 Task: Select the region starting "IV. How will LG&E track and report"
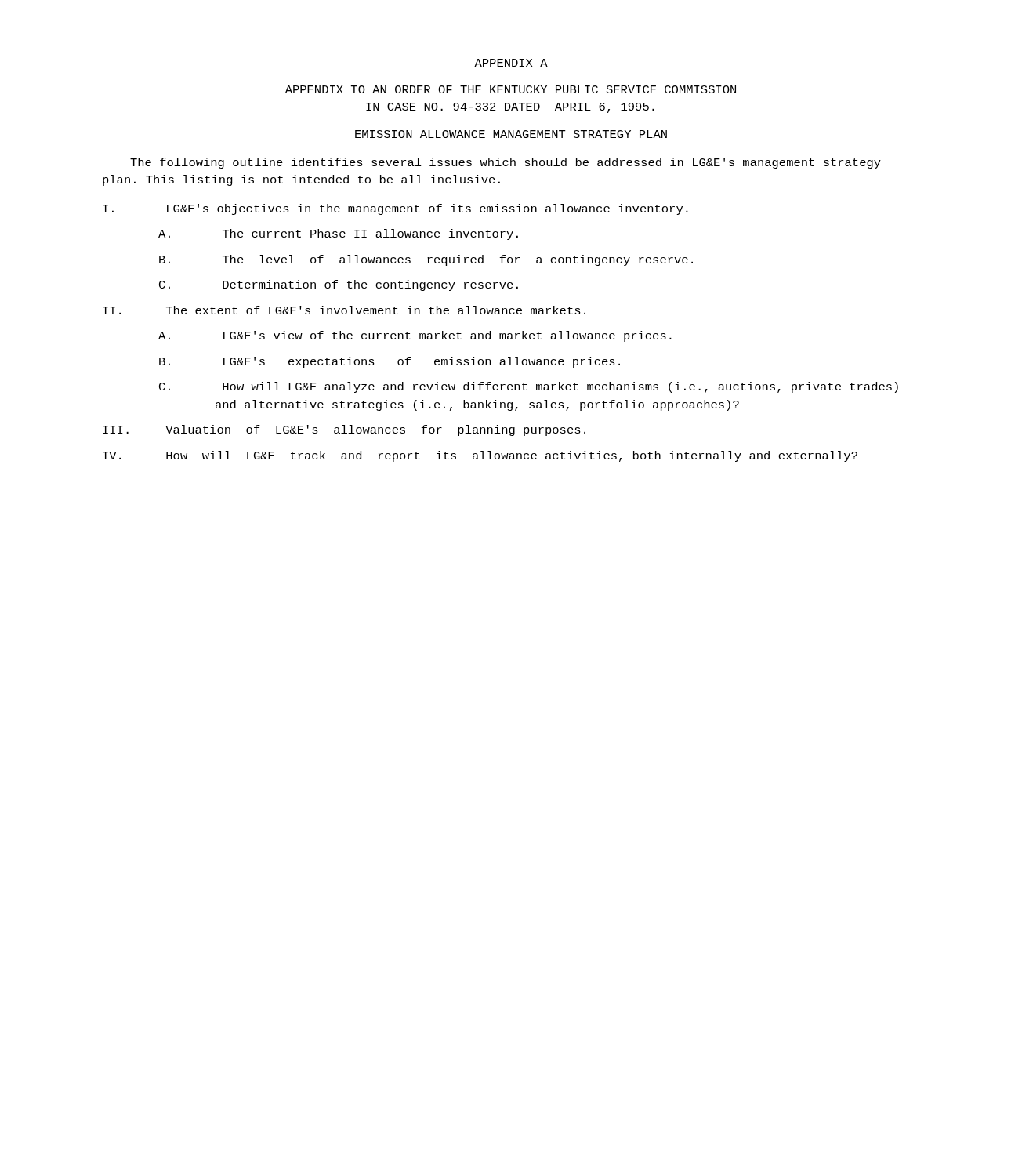coord(480,456)
